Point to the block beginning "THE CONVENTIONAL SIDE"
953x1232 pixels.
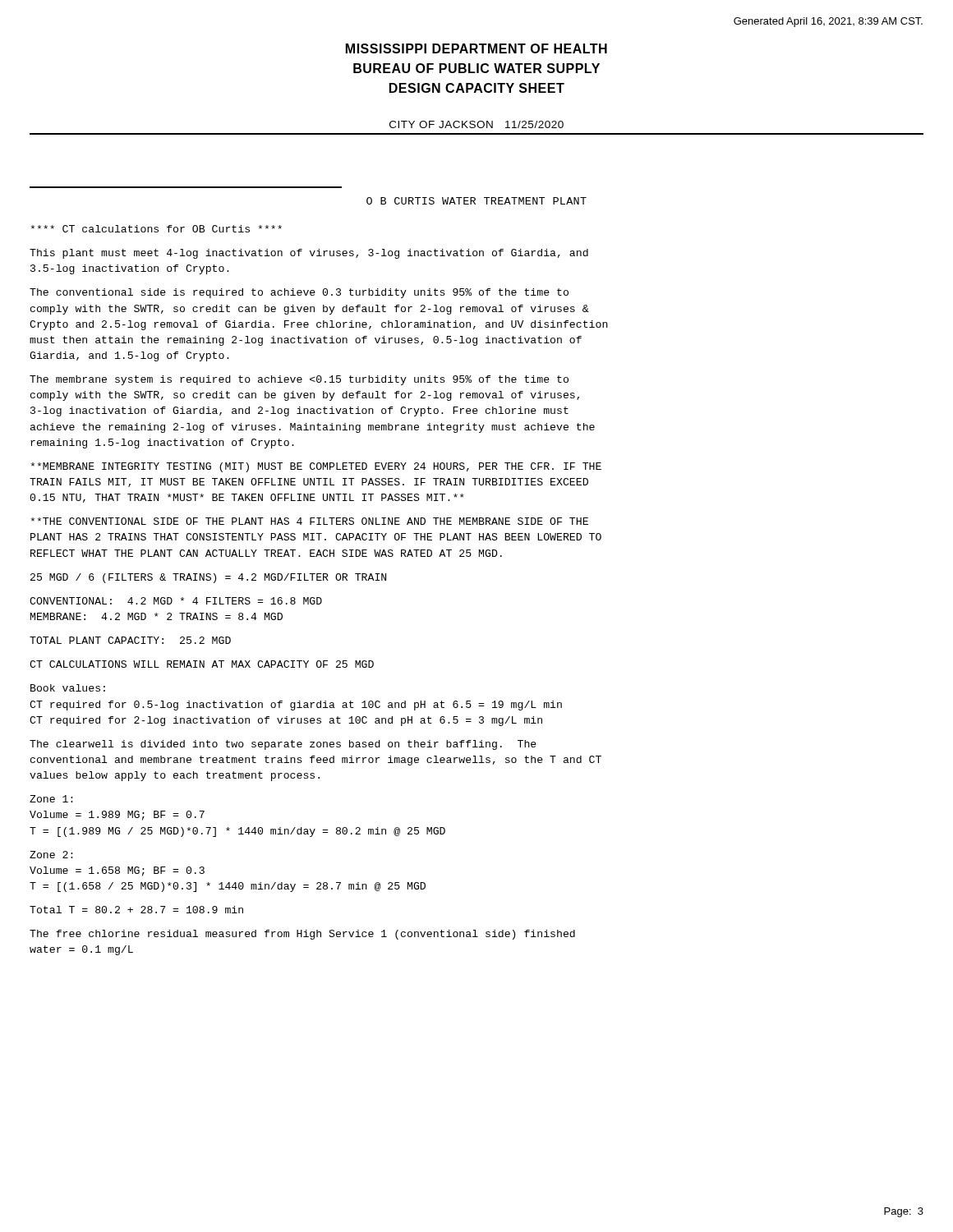(x=316, y=538)
